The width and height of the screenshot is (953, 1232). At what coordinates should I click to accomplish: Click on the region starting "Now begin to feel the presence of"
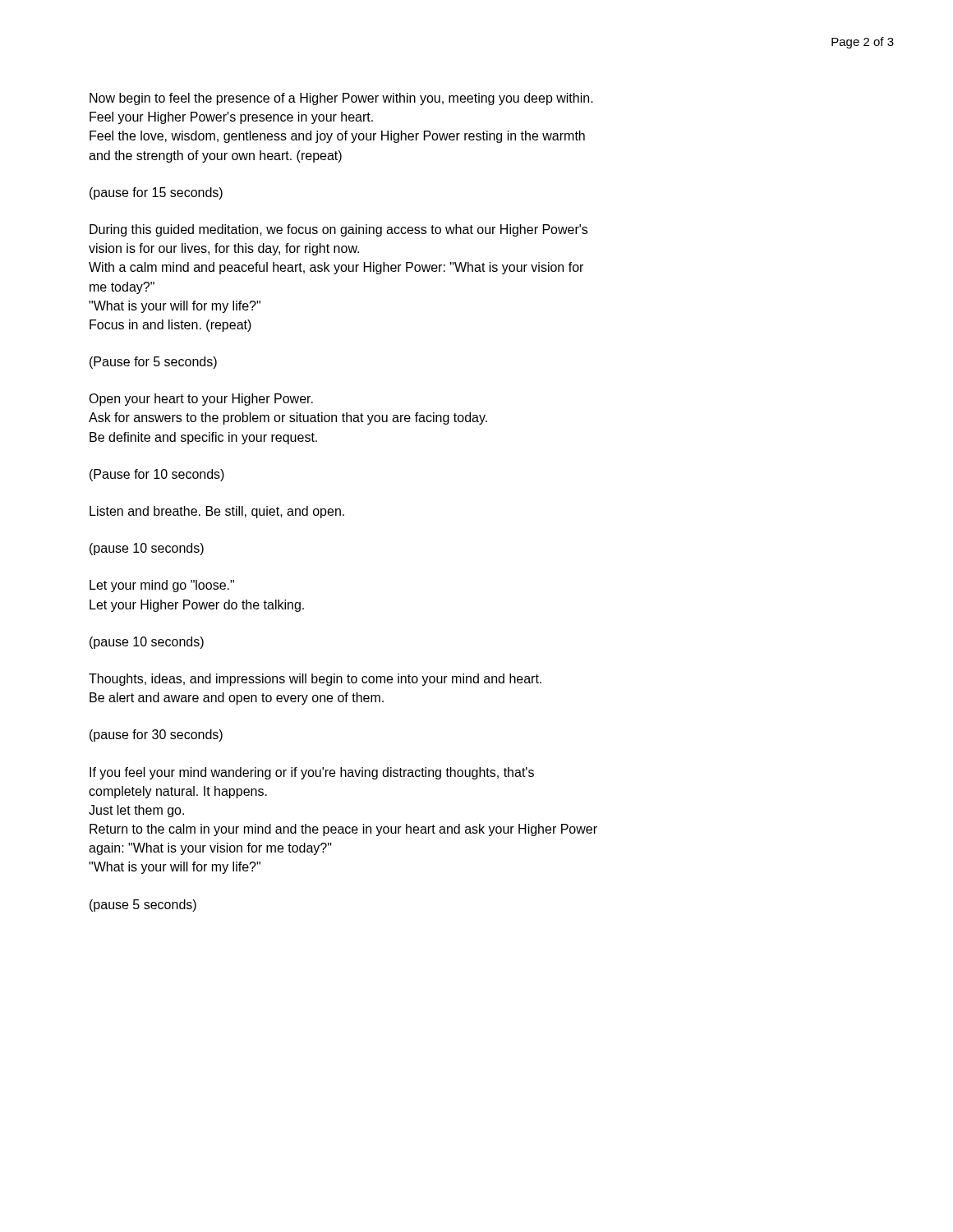[341, 127]
